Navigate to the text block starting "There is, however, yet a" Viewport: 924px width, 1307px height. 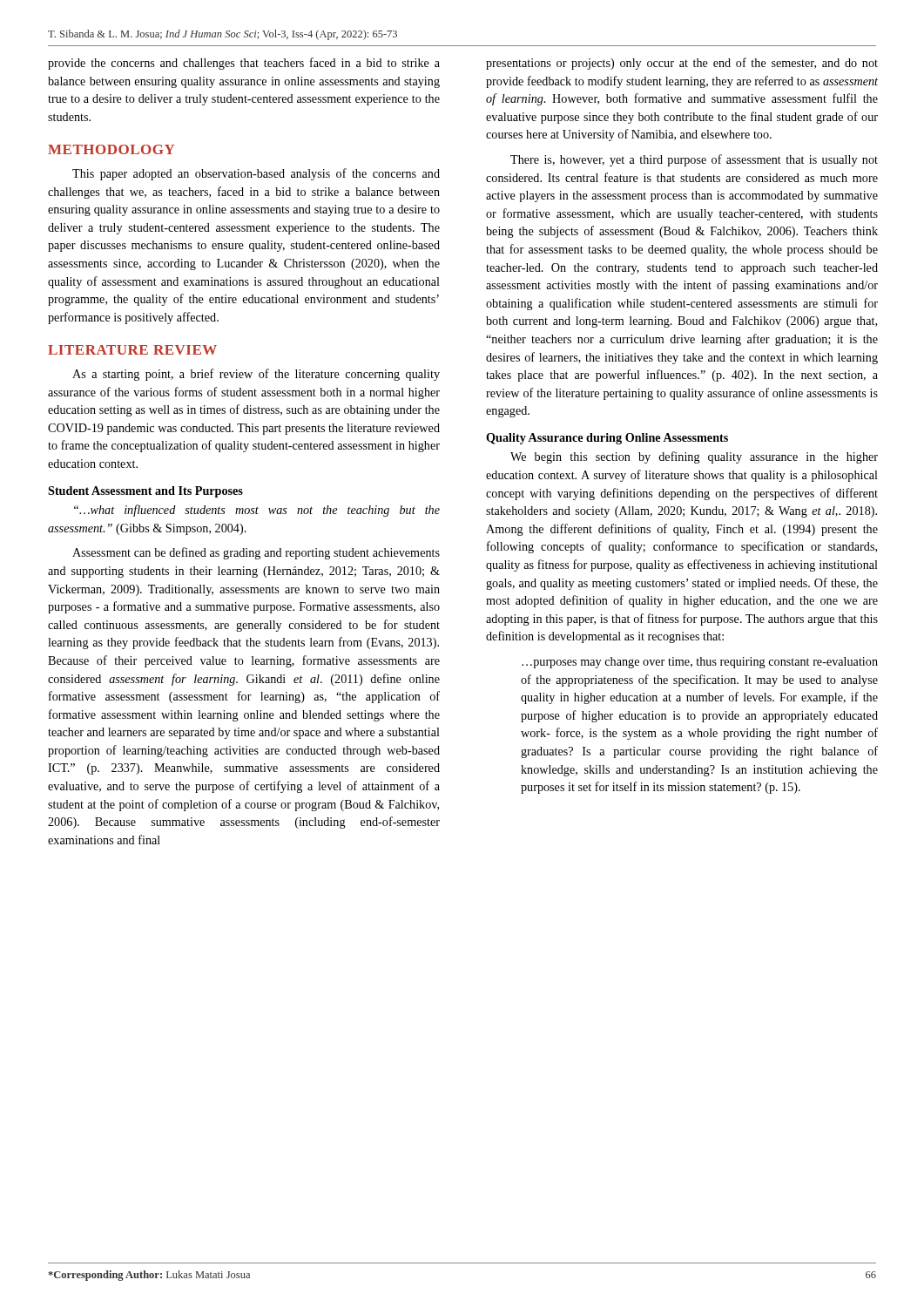[x=682, y=285]
